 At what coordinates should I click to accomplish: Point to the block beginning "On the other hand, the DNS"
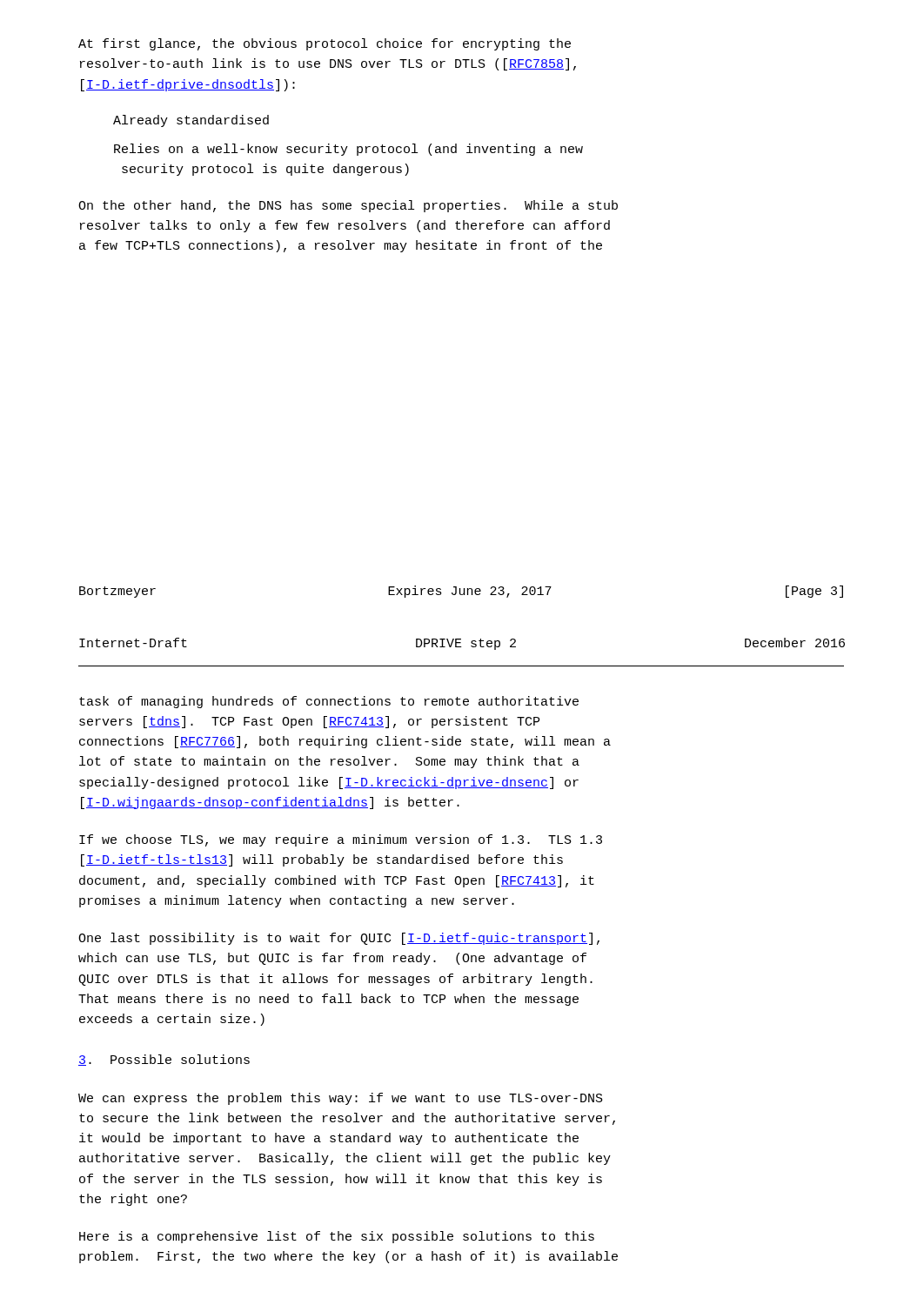coord(348,226)
